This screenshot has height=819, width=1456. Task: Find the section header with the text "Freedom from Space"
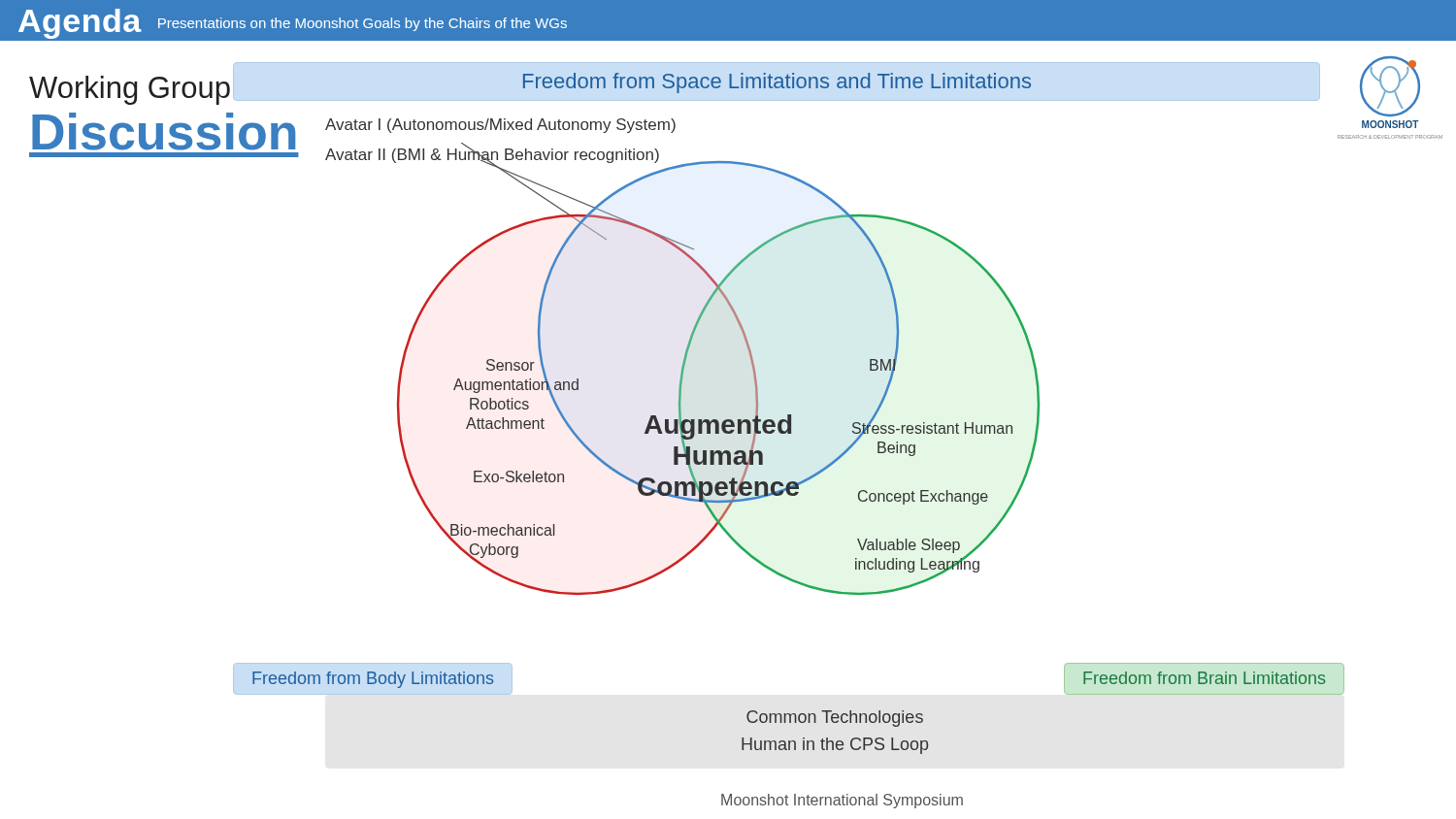click(x=777, y=81)
